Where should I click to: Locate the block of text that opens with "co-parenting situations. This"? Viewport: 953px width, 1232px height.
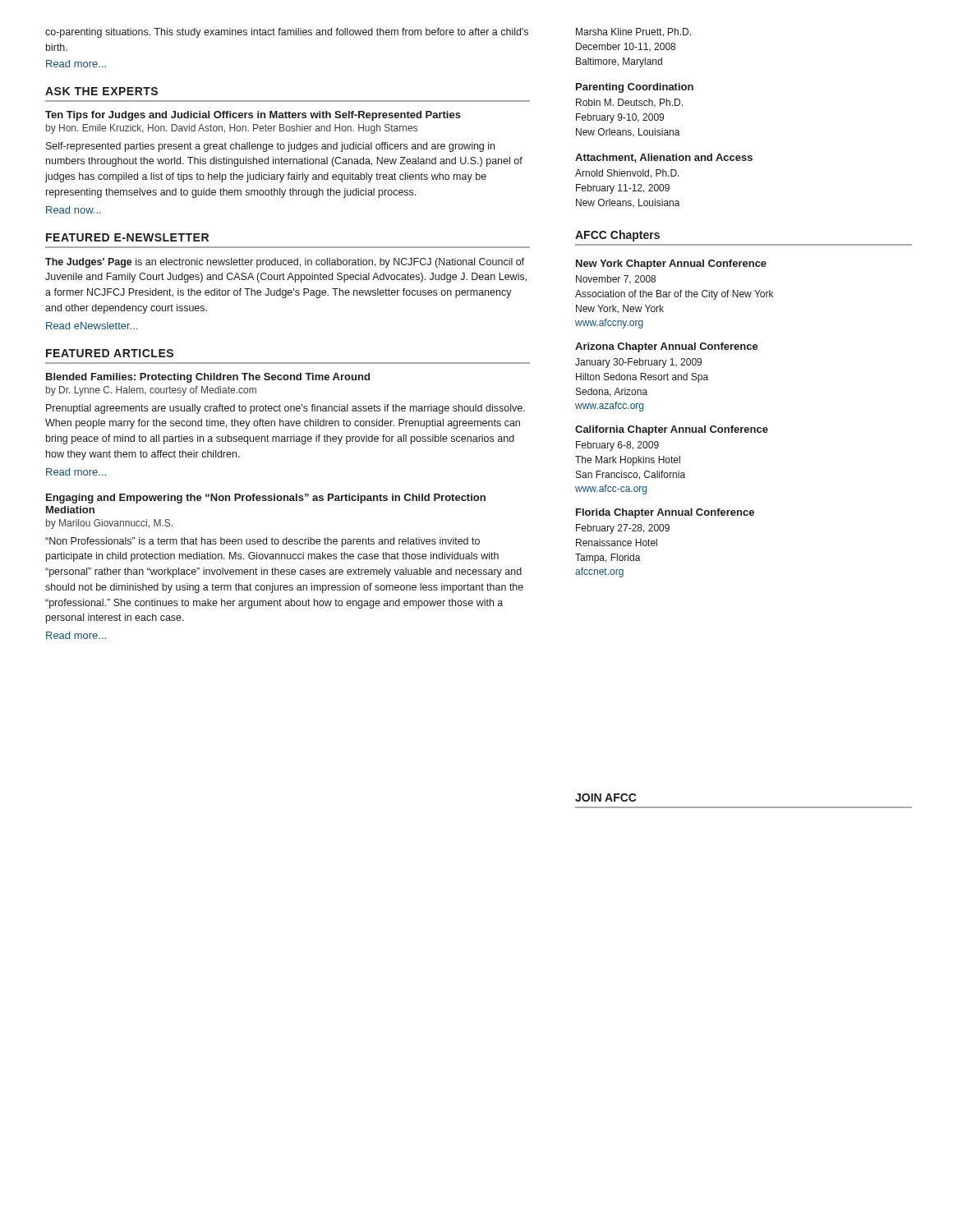click(287, 40)
